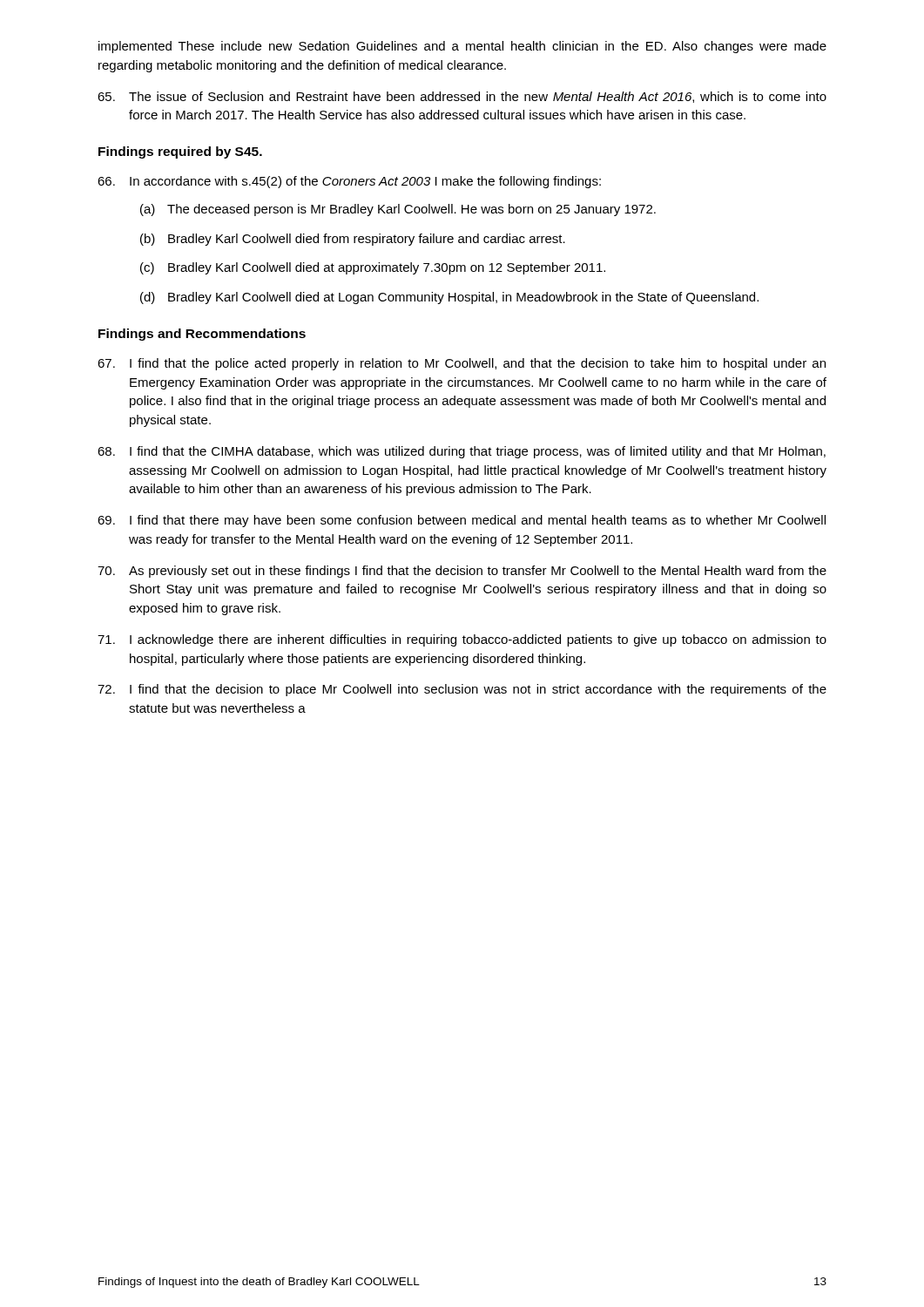Select the section header with the text "Findings required by S45."
Image resolution: width=924 pixels, height=1307 pixels.
click(x=180, y=151)
